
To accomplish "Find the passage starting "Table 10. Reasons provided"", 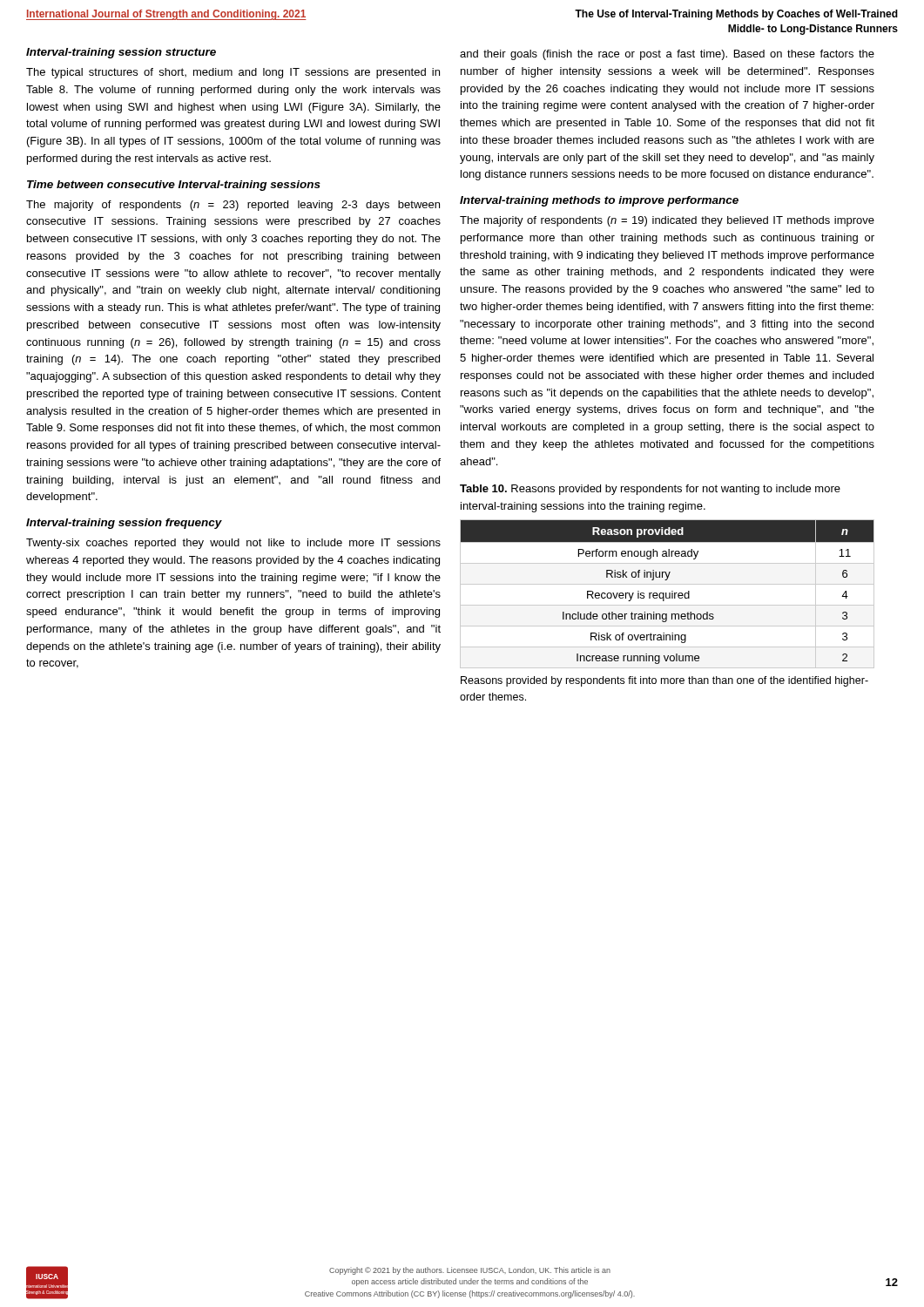I will [650, 497].
